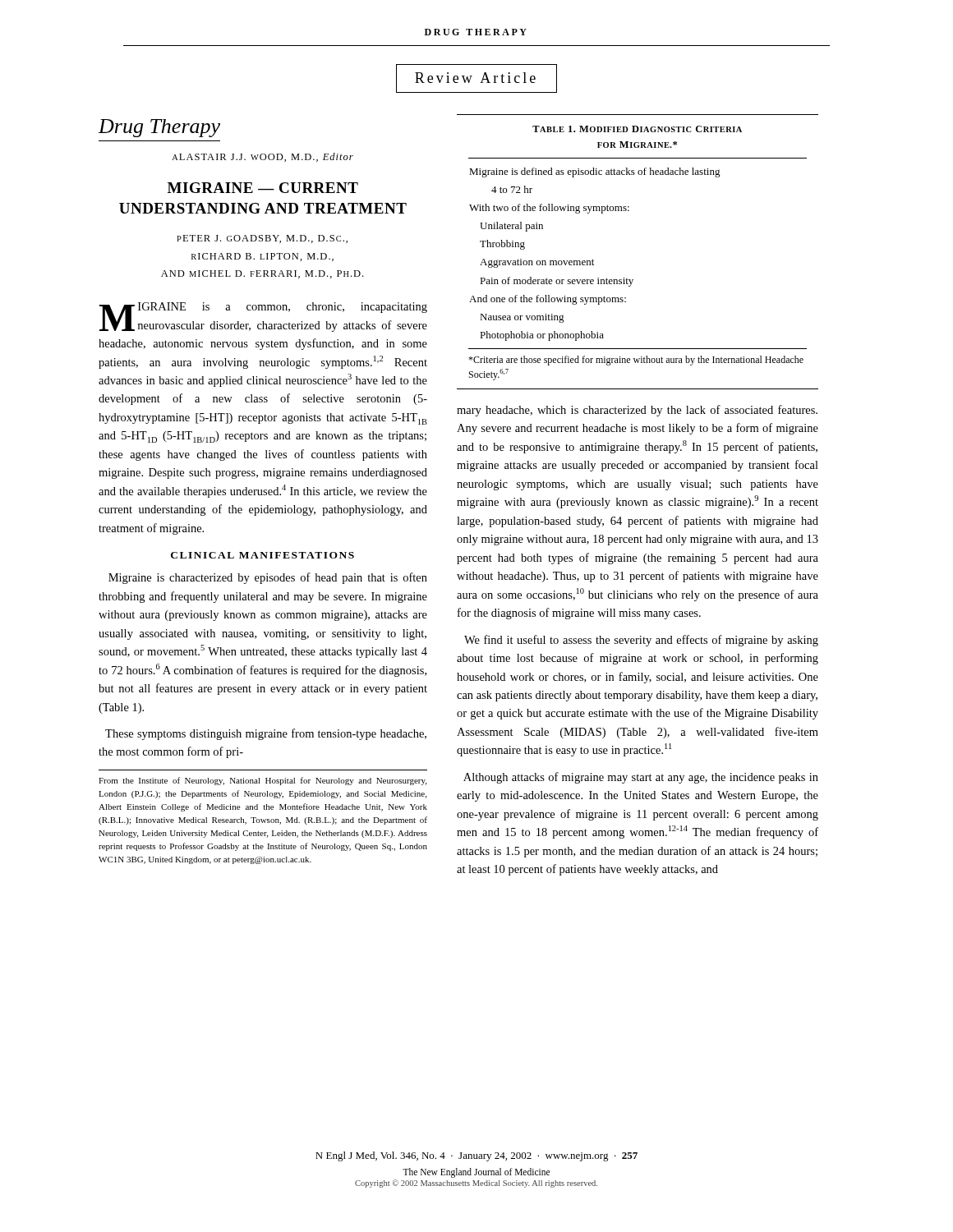Select the block starting "mary headache, which is"
This screenshot has width=953, height=1232.
pos(638,511)
